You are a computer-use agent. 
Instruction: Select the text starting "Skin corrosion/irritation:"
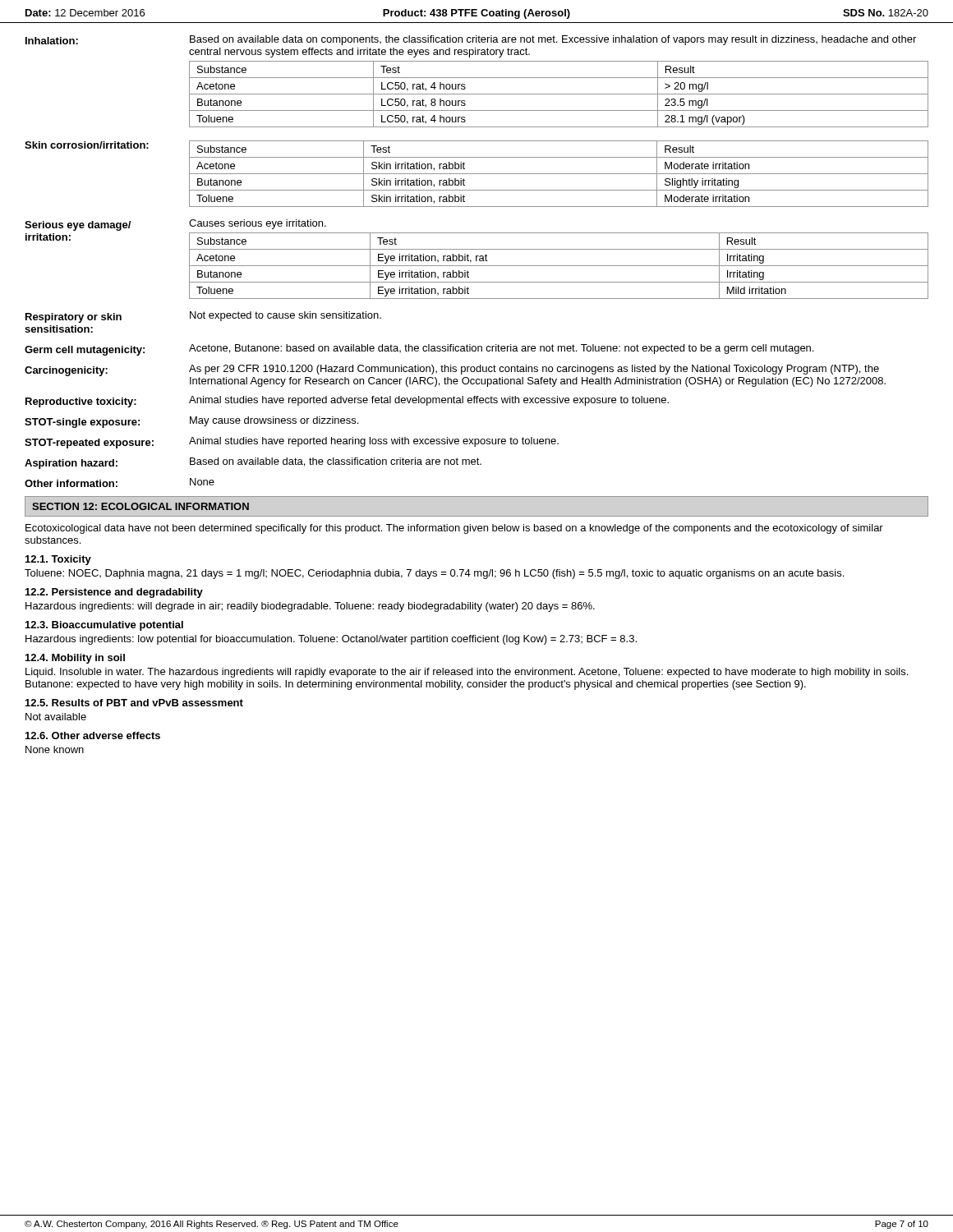(x=87, y=145)
